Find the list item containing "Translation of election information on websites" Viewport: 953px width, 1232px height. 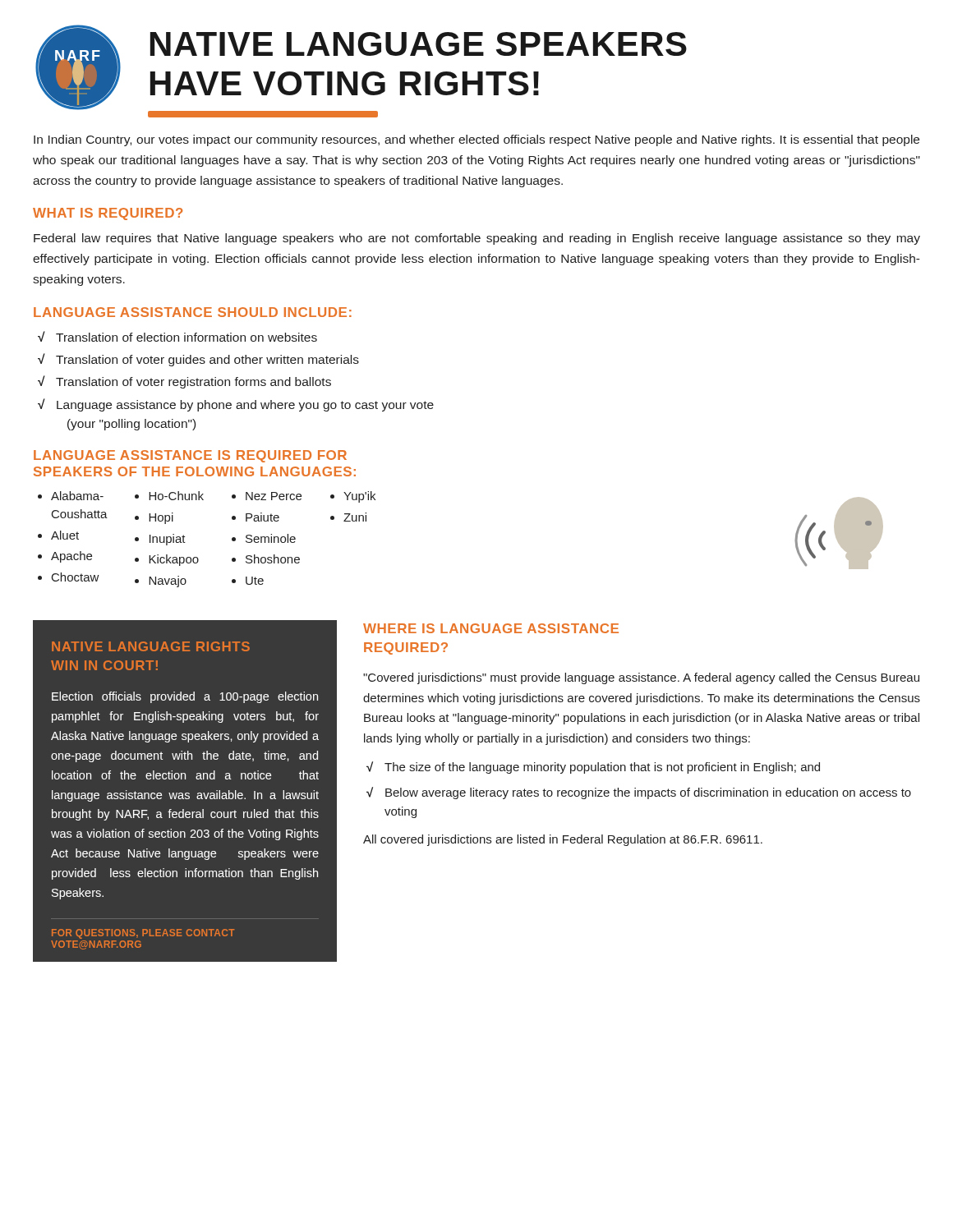[x=187, y=337]
